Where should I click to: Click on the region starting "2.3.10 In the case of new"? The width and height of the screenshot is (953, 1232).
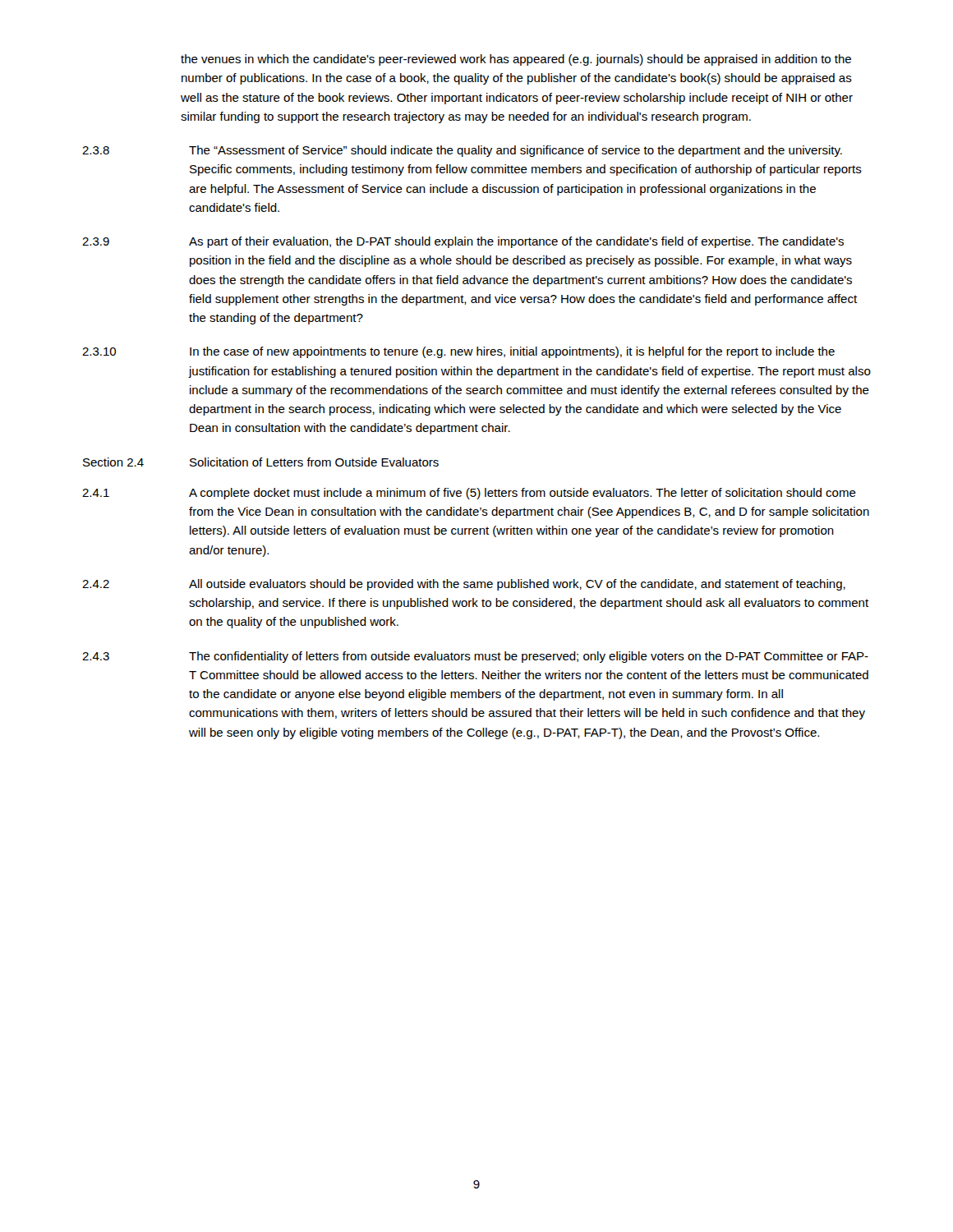[476, 390]
